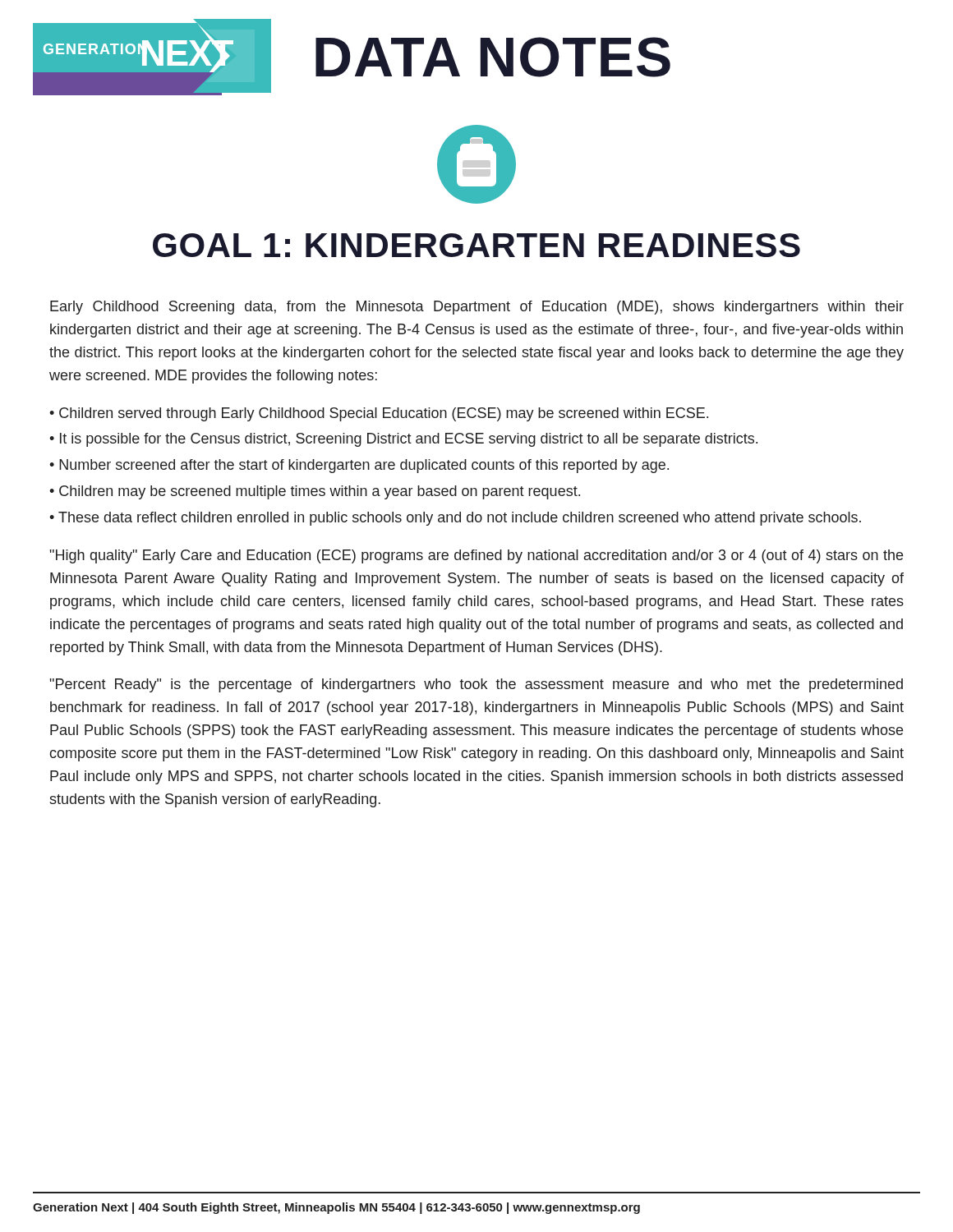The image size is (953, 1232).
Task: Find the text starting "• Children may be screened multiple"
Action: click(315, 491)
